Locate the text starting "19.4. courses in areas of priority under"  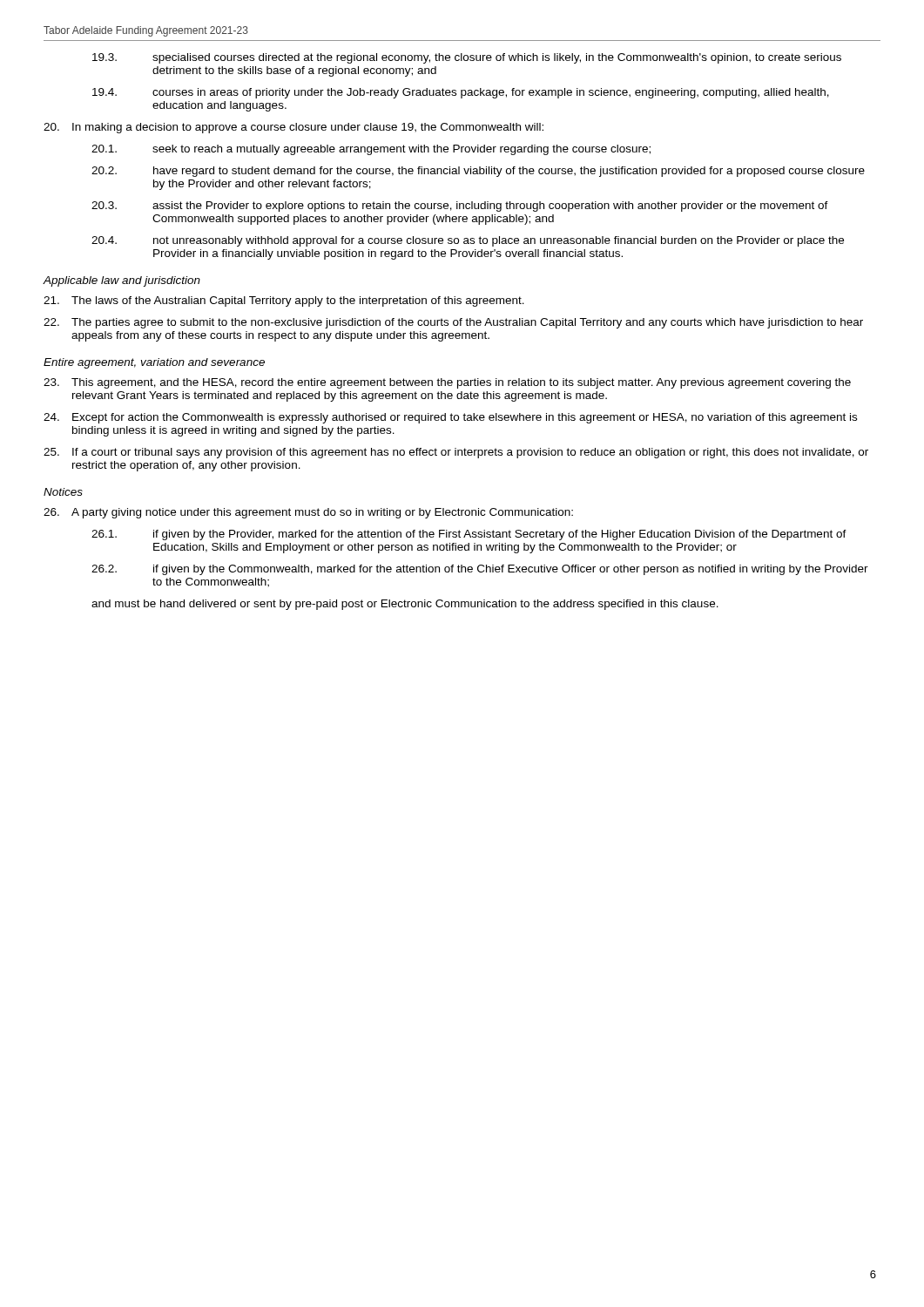tap(458, 98)
